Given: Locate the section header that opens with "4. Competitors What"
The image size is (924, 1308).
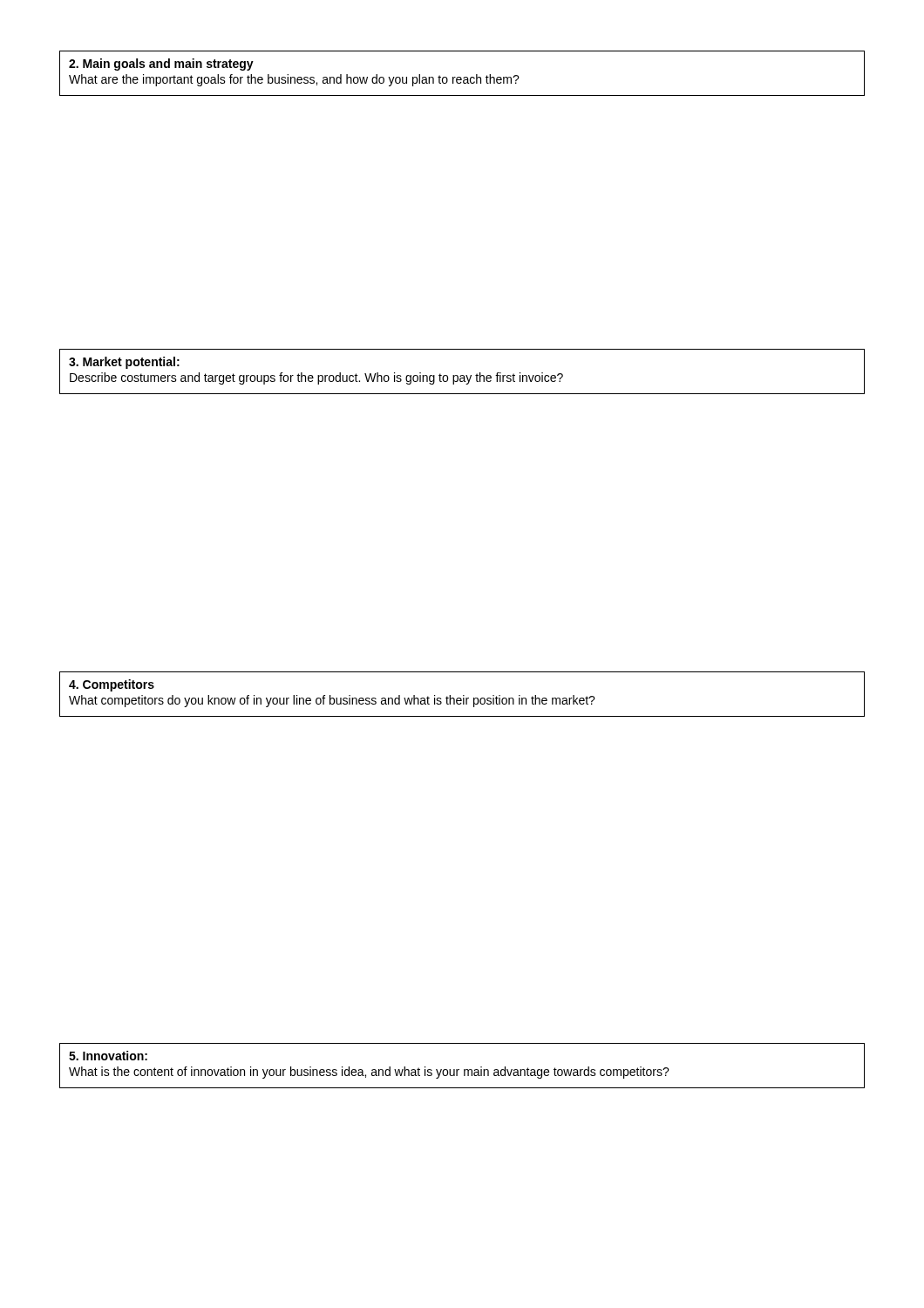Looking at the screenshot, I should click(462, 694).
